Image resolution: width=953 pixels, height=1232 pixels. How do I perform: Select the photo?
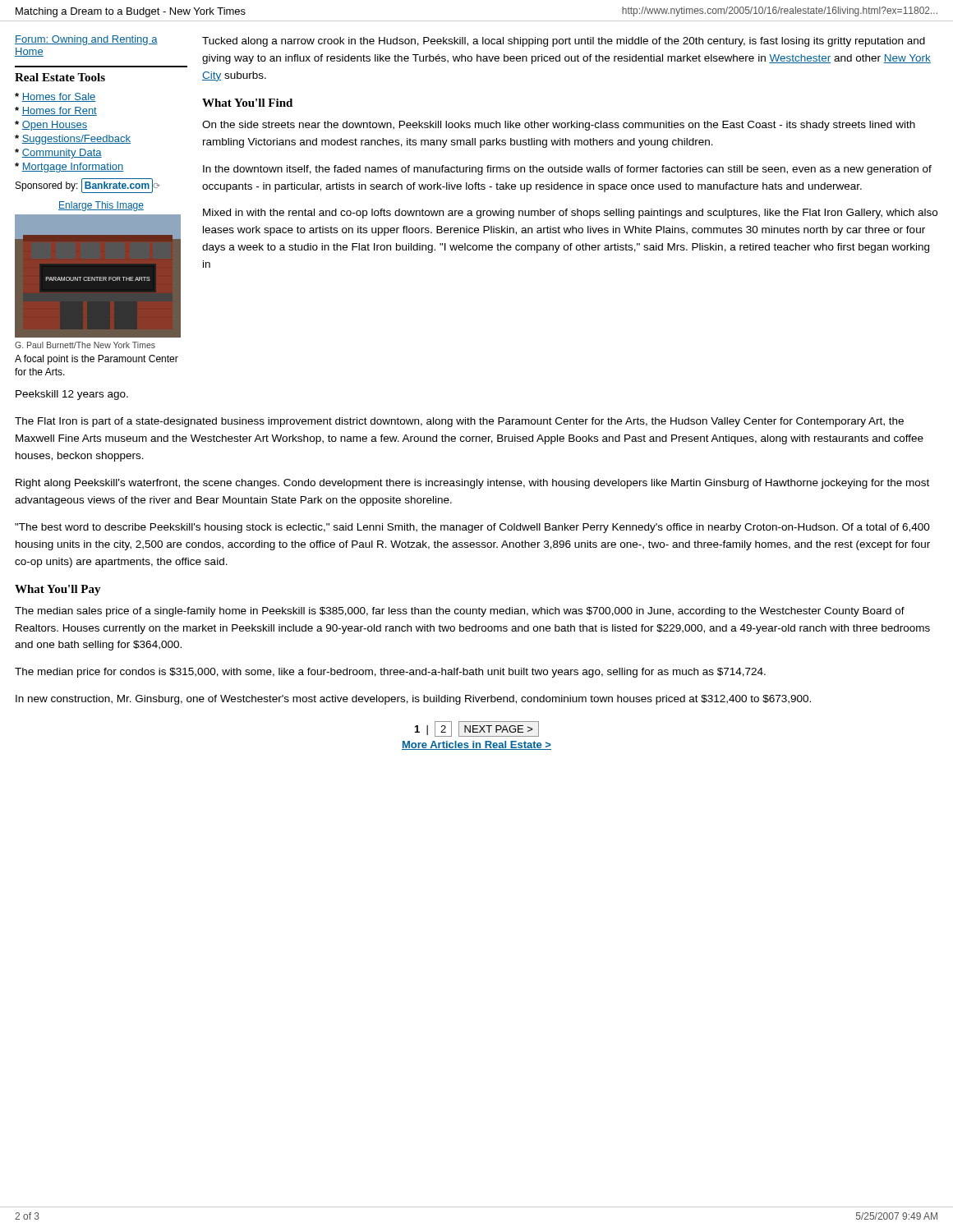(98, 297)
